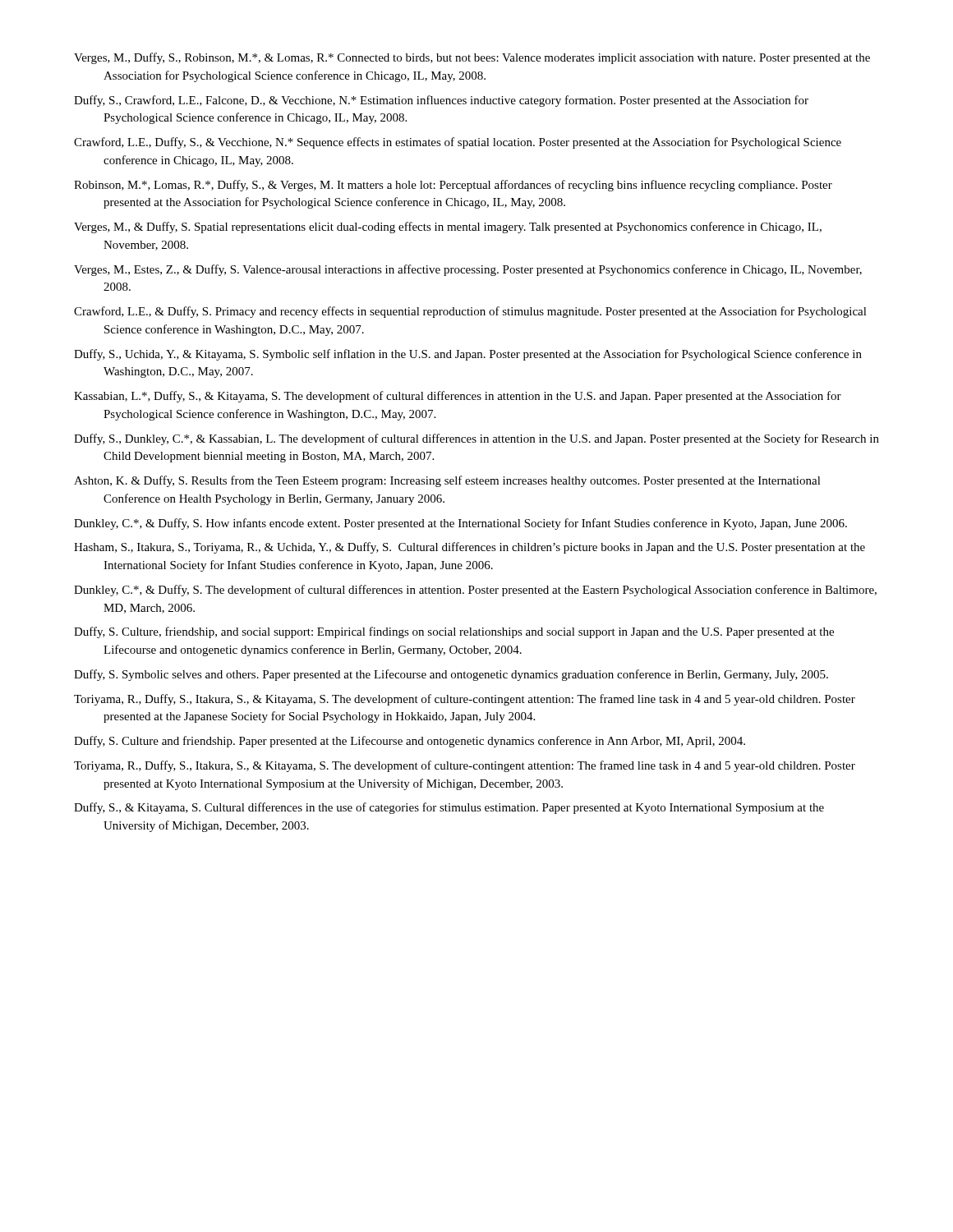
Task: Select the text starting "Duffy, S. Culture, friendship,"
Action: [x=454, y=641]
